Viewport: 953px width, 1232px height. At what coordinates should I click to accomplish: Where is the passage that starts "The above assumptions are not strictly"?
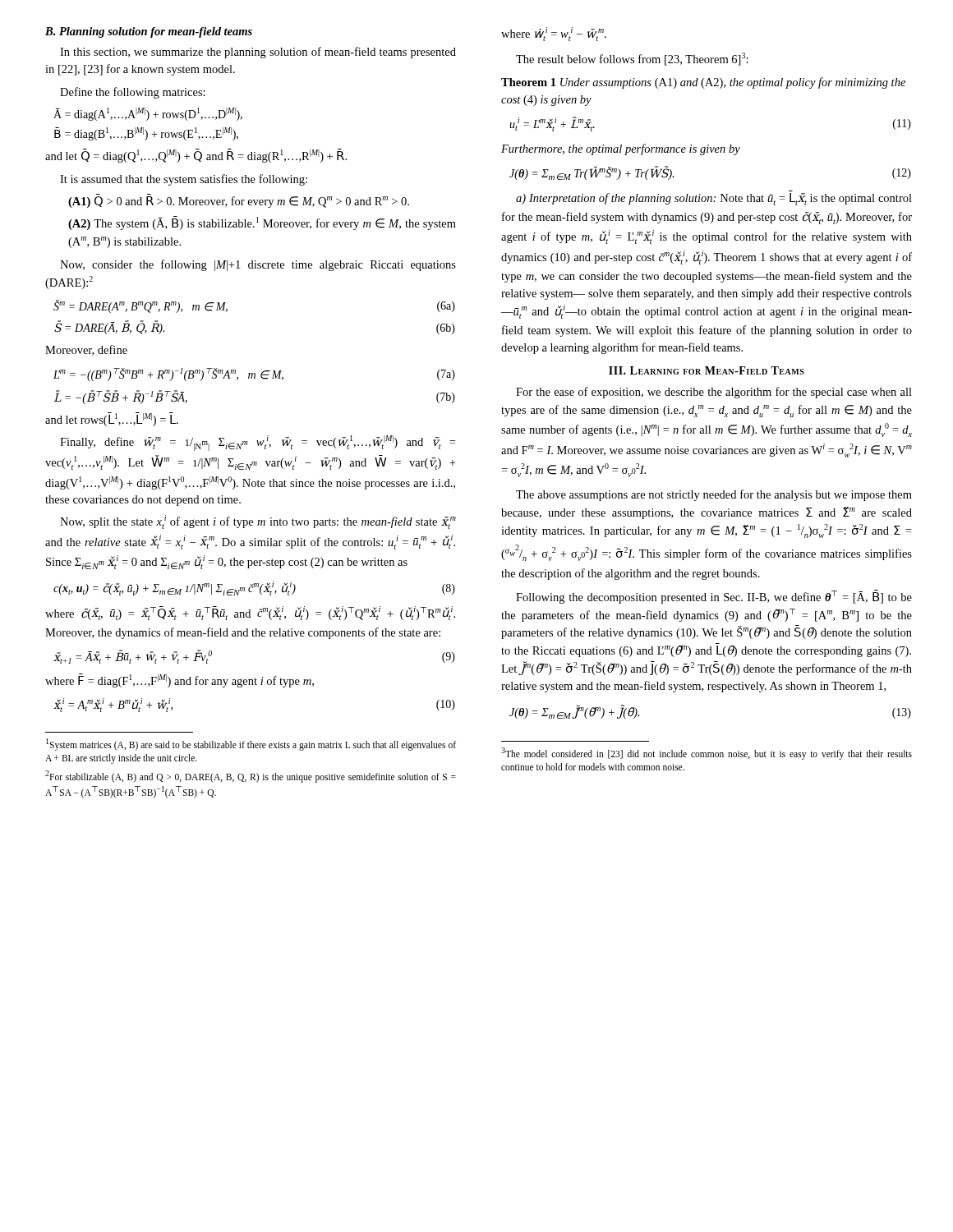coord(707,534)
